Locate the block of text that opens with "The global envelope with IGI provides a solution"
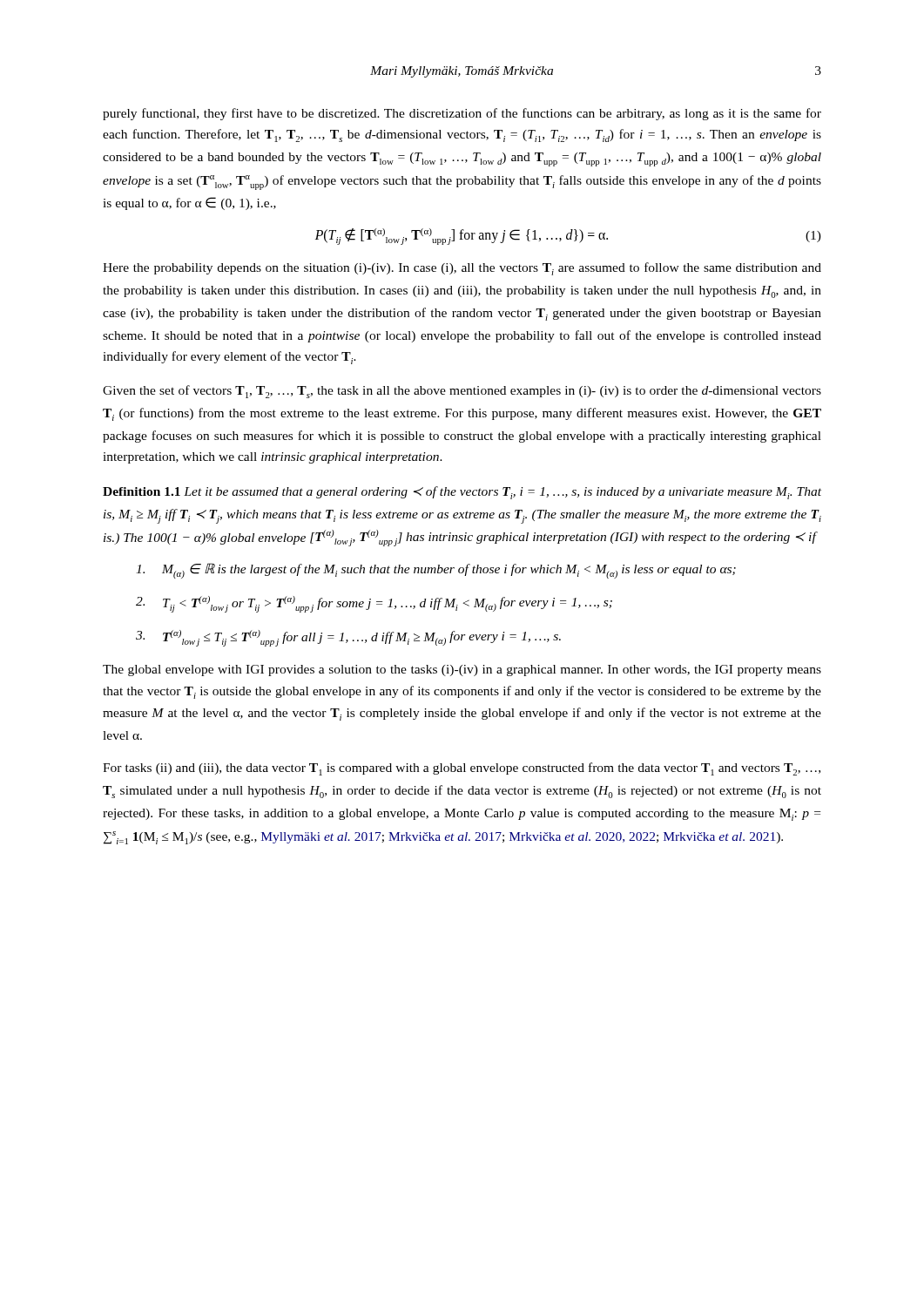924x1307 pixels. tap(462, 754)
